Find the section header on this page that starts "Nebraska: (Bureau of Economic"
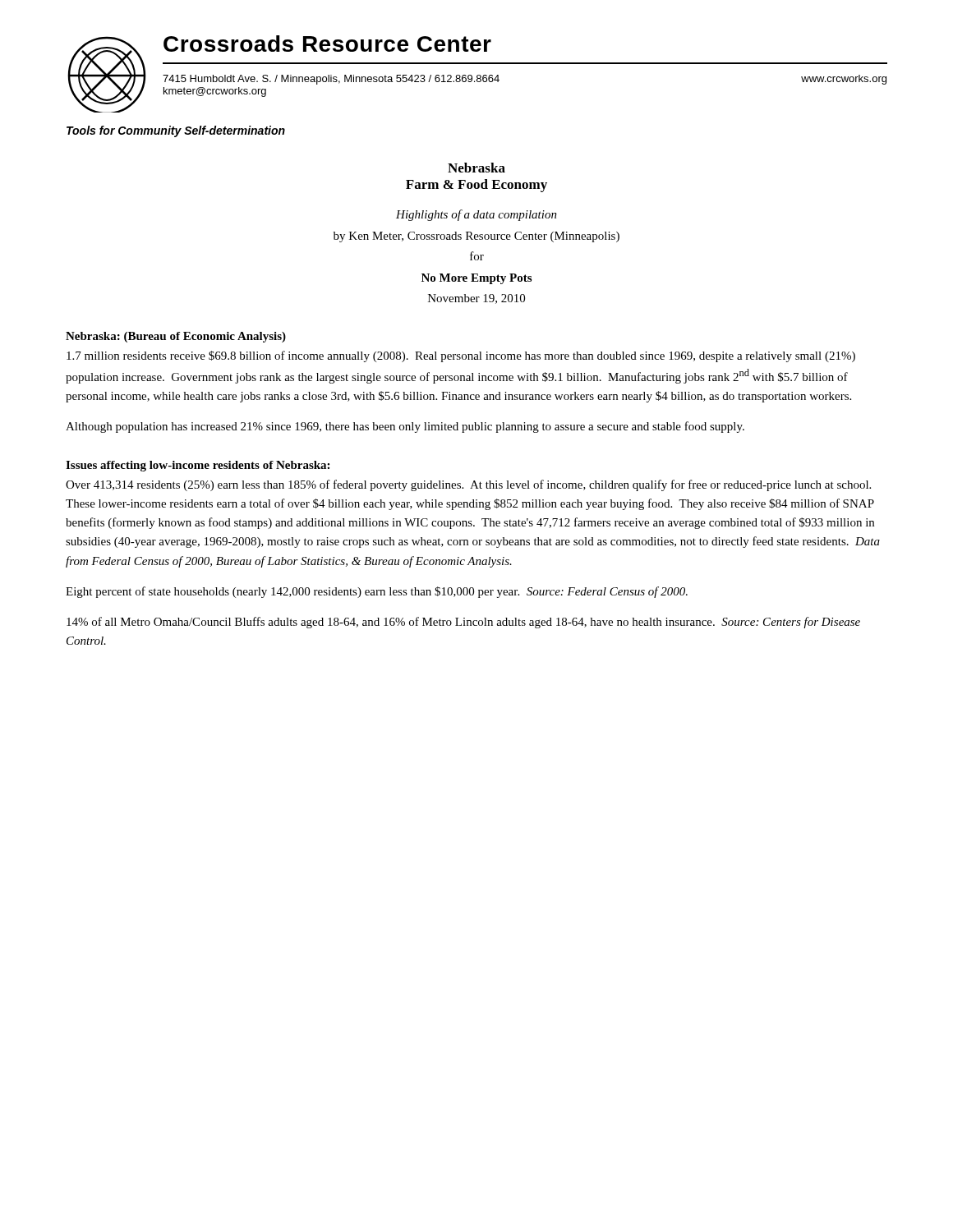The width and height of the screenshot is (953, 1232). click(176, 336)
